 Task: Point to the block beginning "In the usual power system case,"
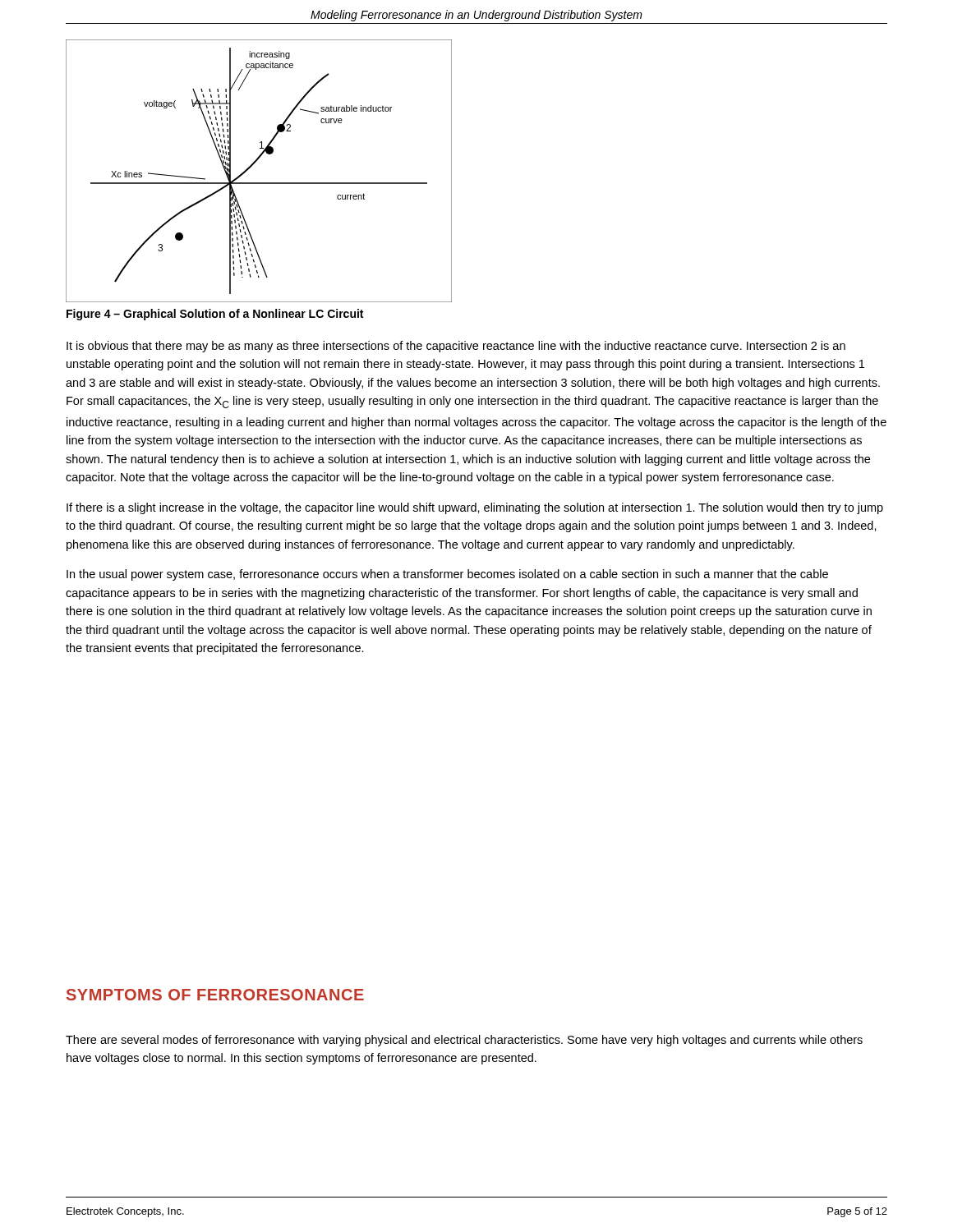[x=476, y=612]
